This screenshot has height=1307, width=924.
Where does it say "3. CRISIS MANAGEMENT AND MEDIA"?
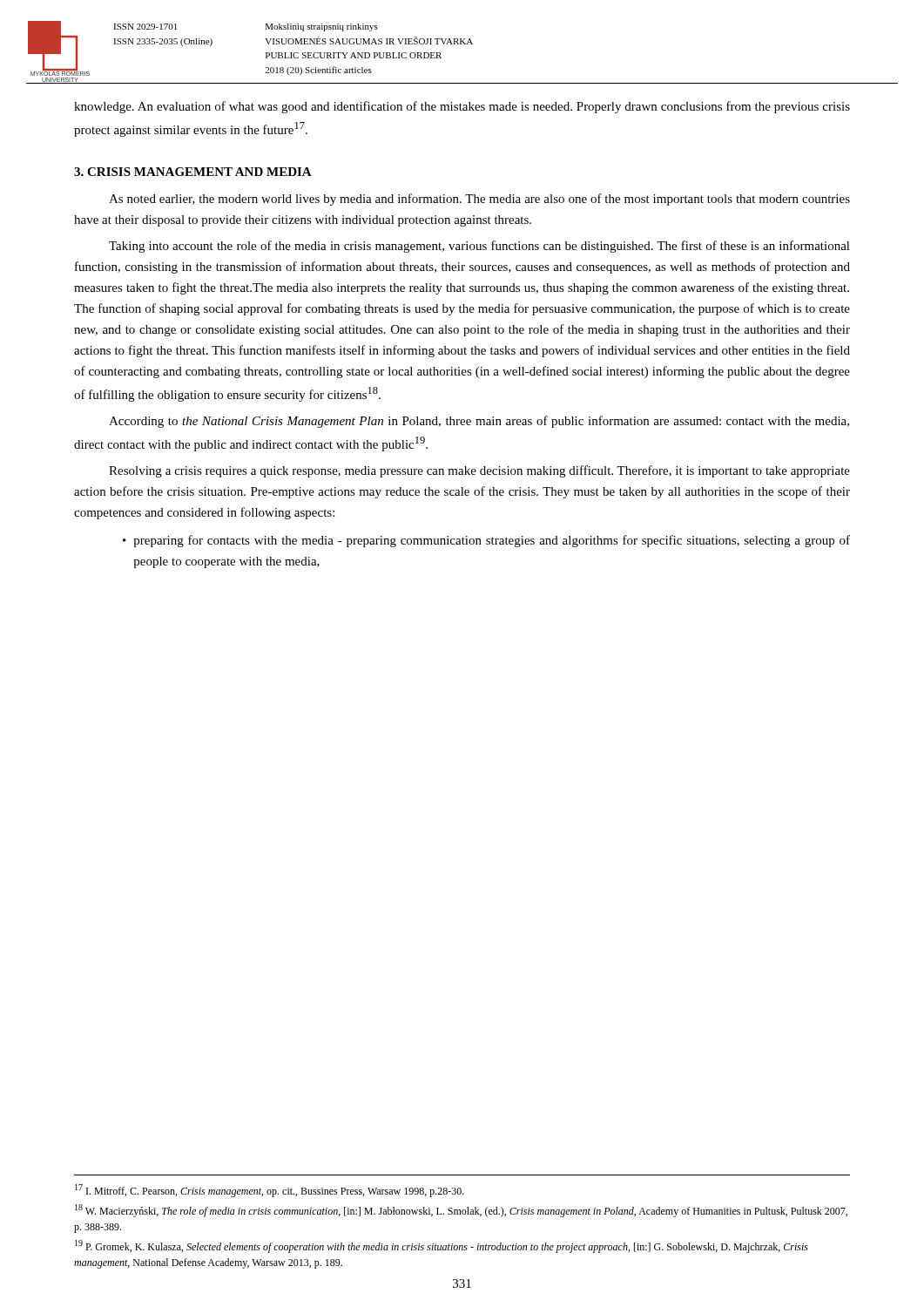point(193,172)
